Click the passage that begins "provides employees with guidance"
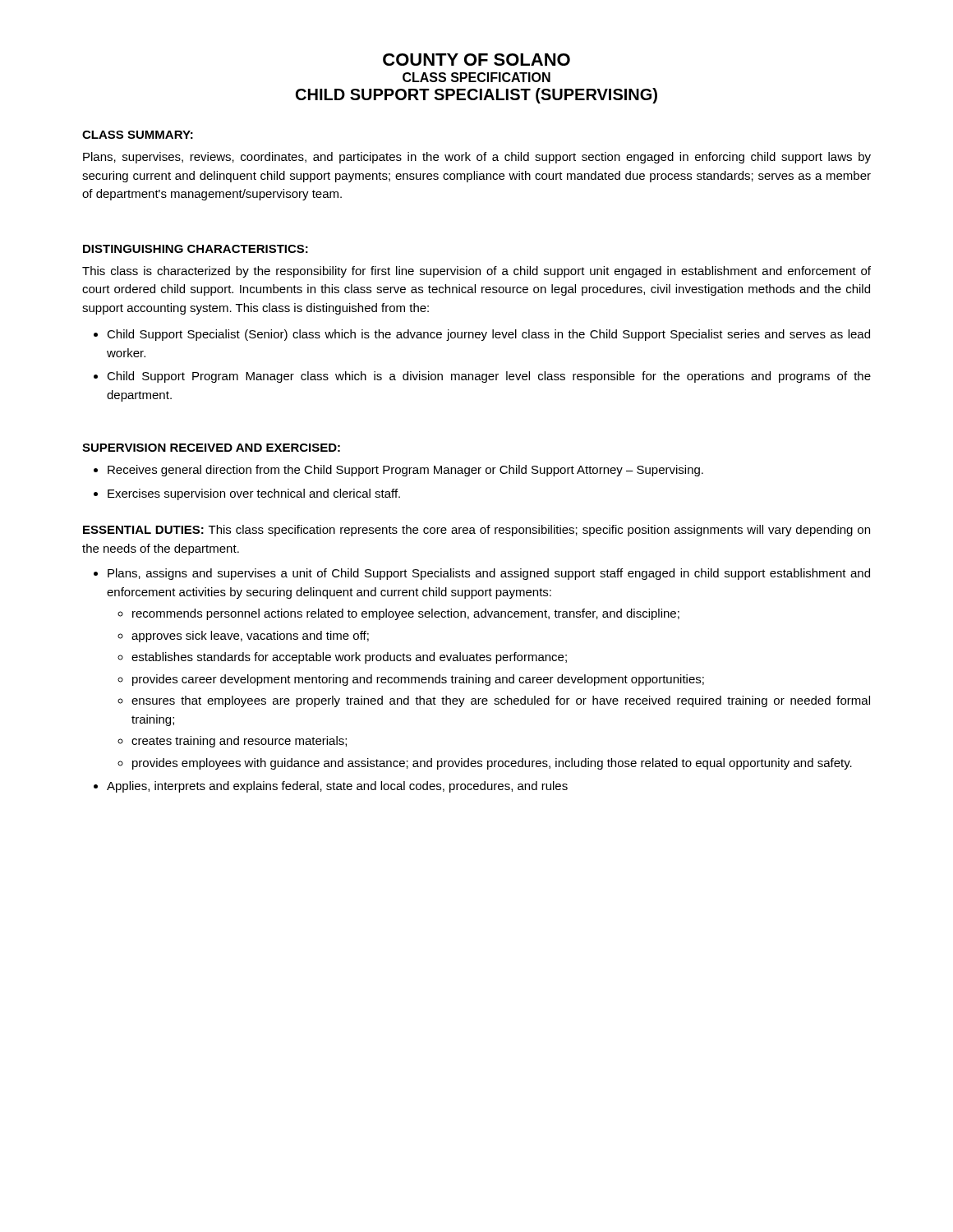Viewport: 953px width, 1232px height. [492, 762]
